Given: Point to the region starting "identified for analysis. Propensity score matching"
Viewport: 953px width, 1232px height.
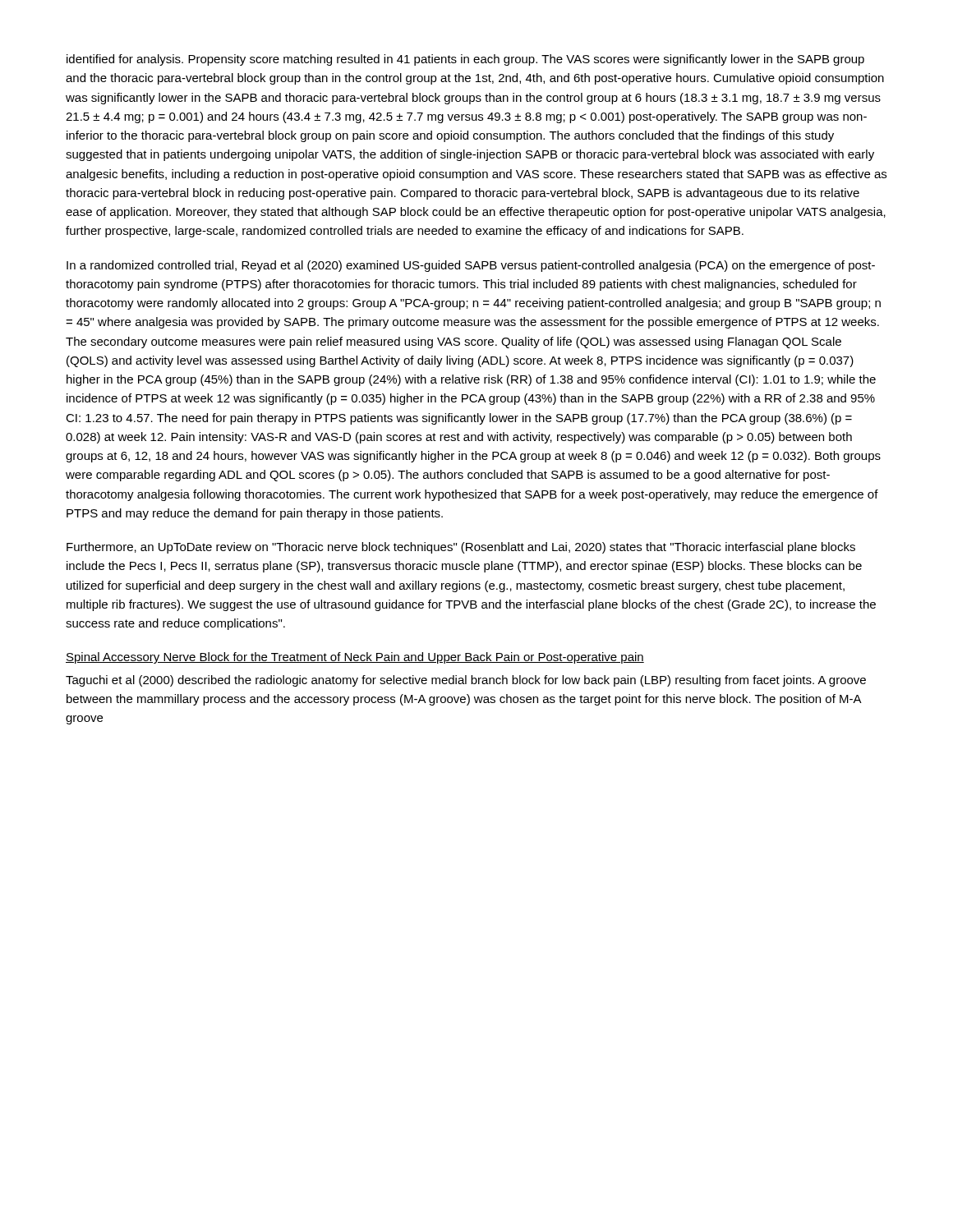Looking at the screenshot, I should point(476,145).
